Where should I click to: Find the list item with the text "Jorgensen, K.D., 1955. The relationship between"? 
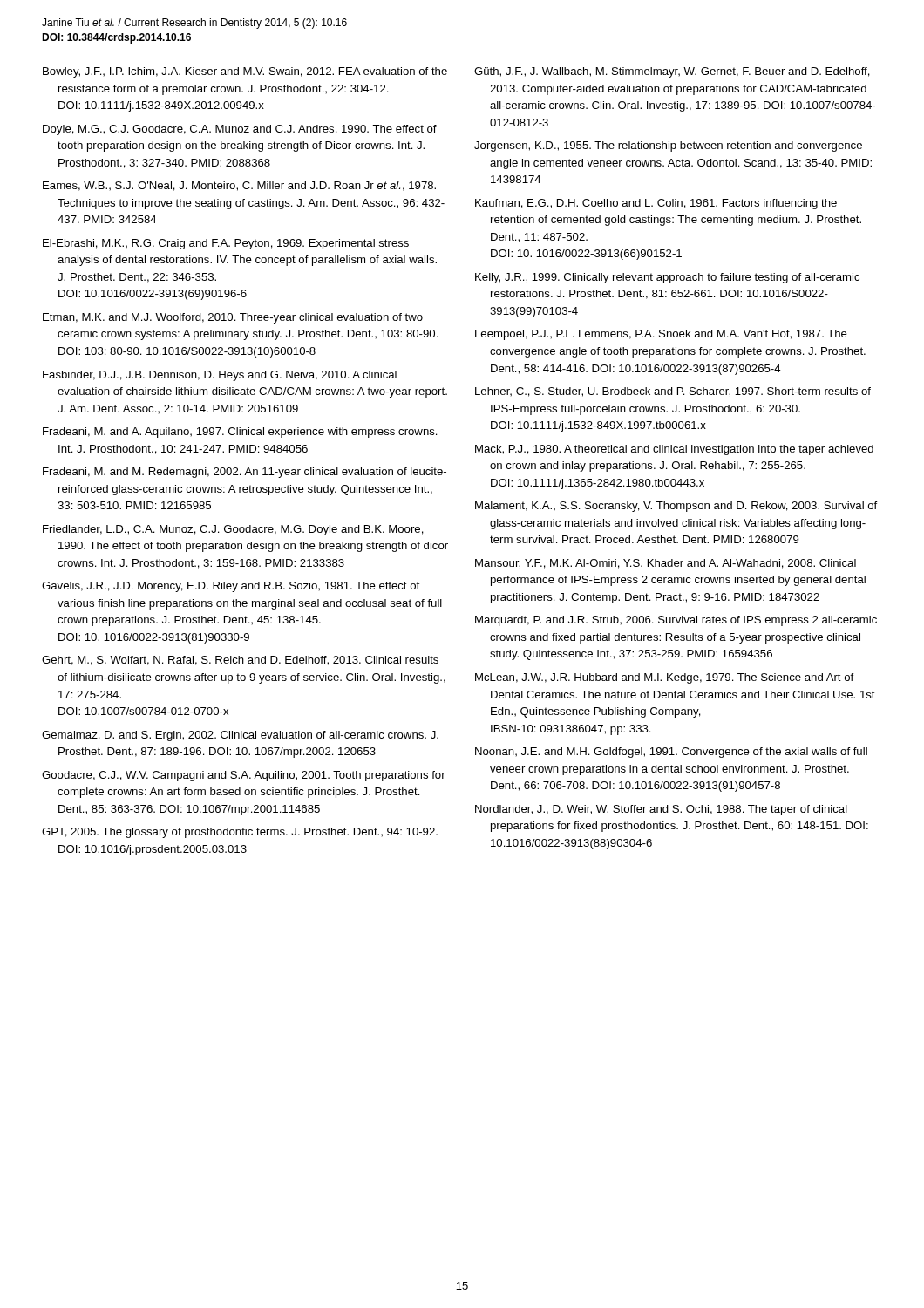pos(673,162)
